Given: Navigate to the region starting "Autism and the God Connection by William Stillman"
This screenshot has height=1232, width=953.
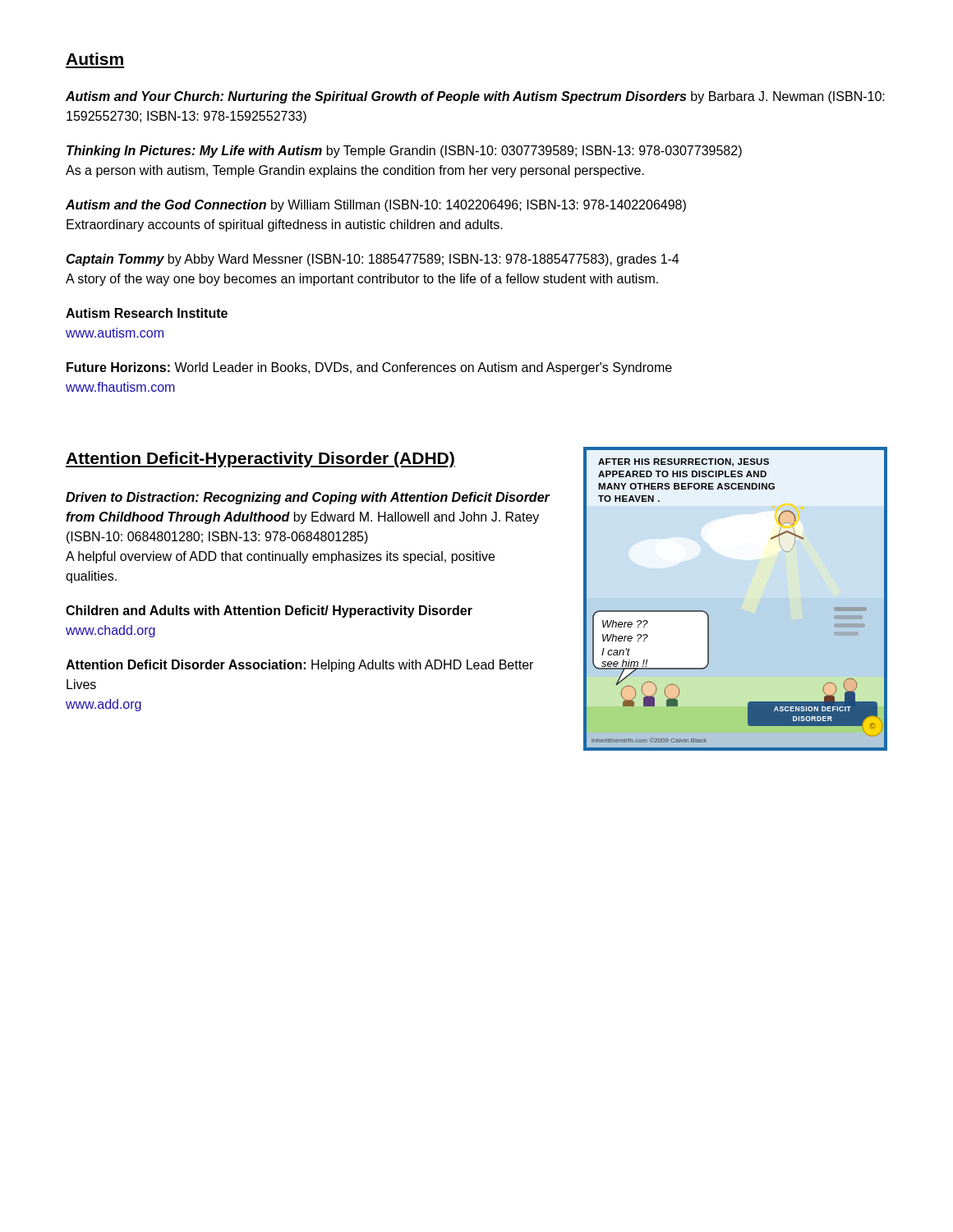Looking at the screenshot, I should click(x=376, y=215).
